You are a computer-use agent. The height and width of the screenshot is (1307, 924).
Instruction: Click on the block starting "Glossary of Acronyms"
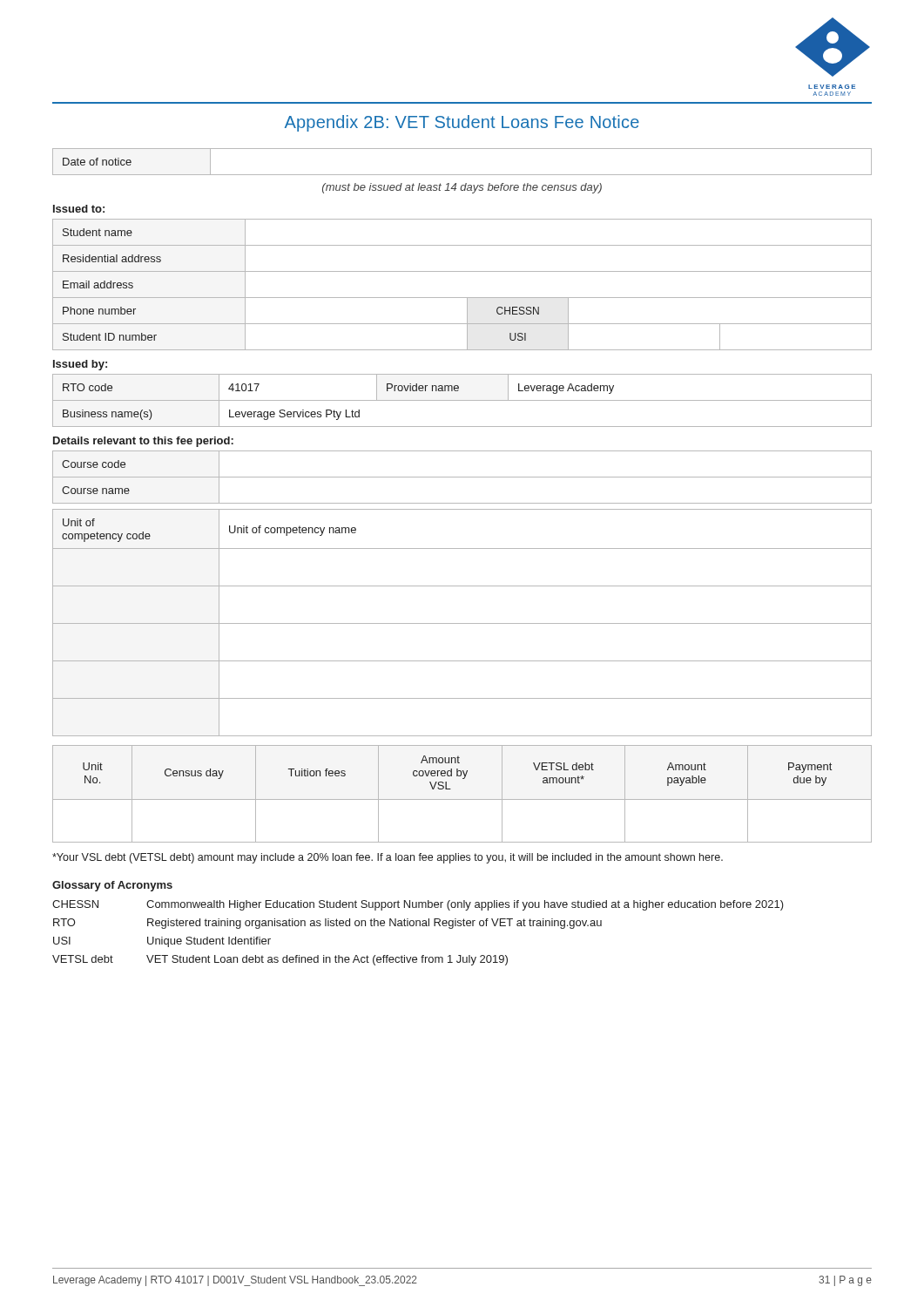112,885
